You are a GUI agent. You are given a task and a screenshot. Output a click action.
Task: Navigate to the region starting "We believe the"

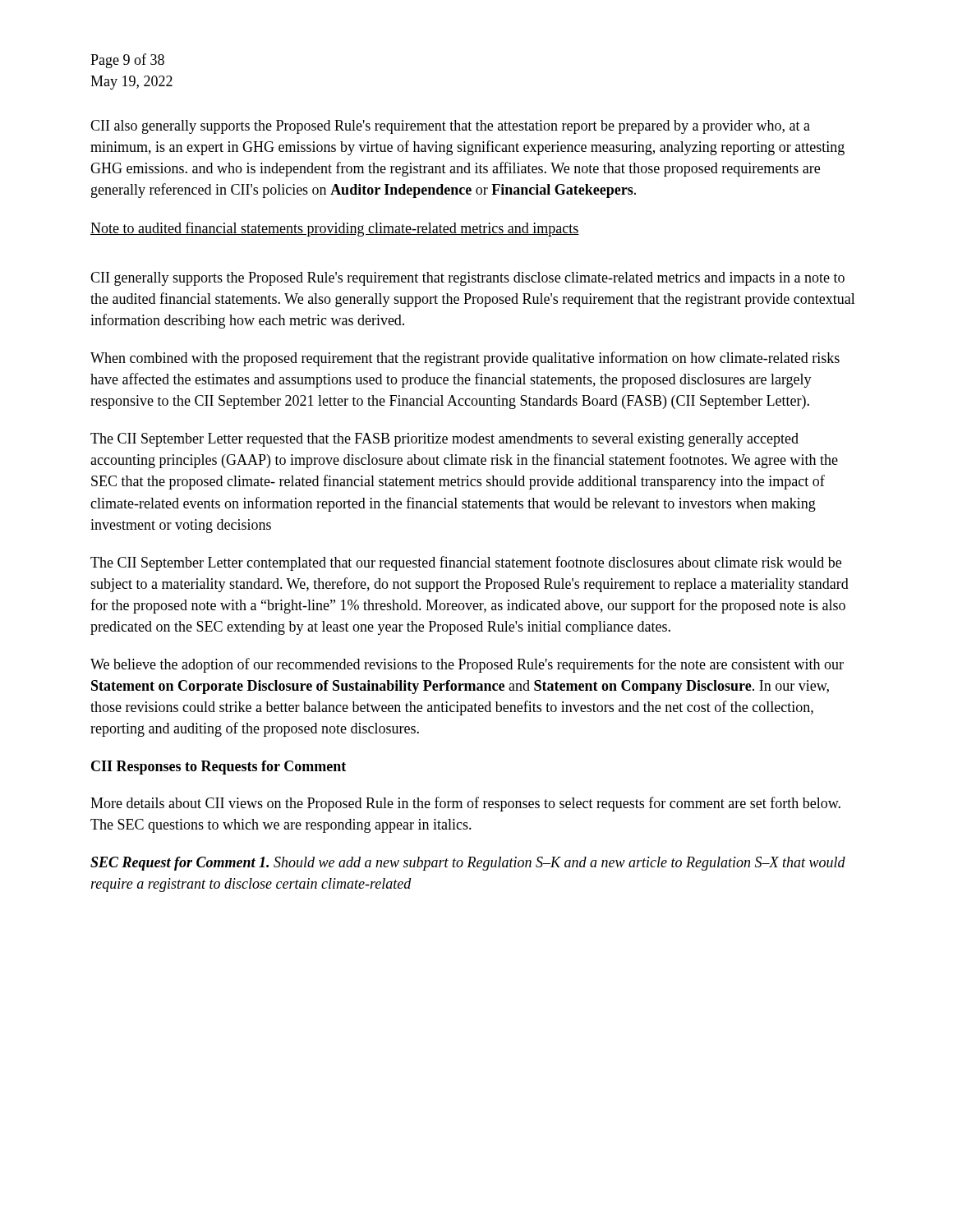coord(467,697)
